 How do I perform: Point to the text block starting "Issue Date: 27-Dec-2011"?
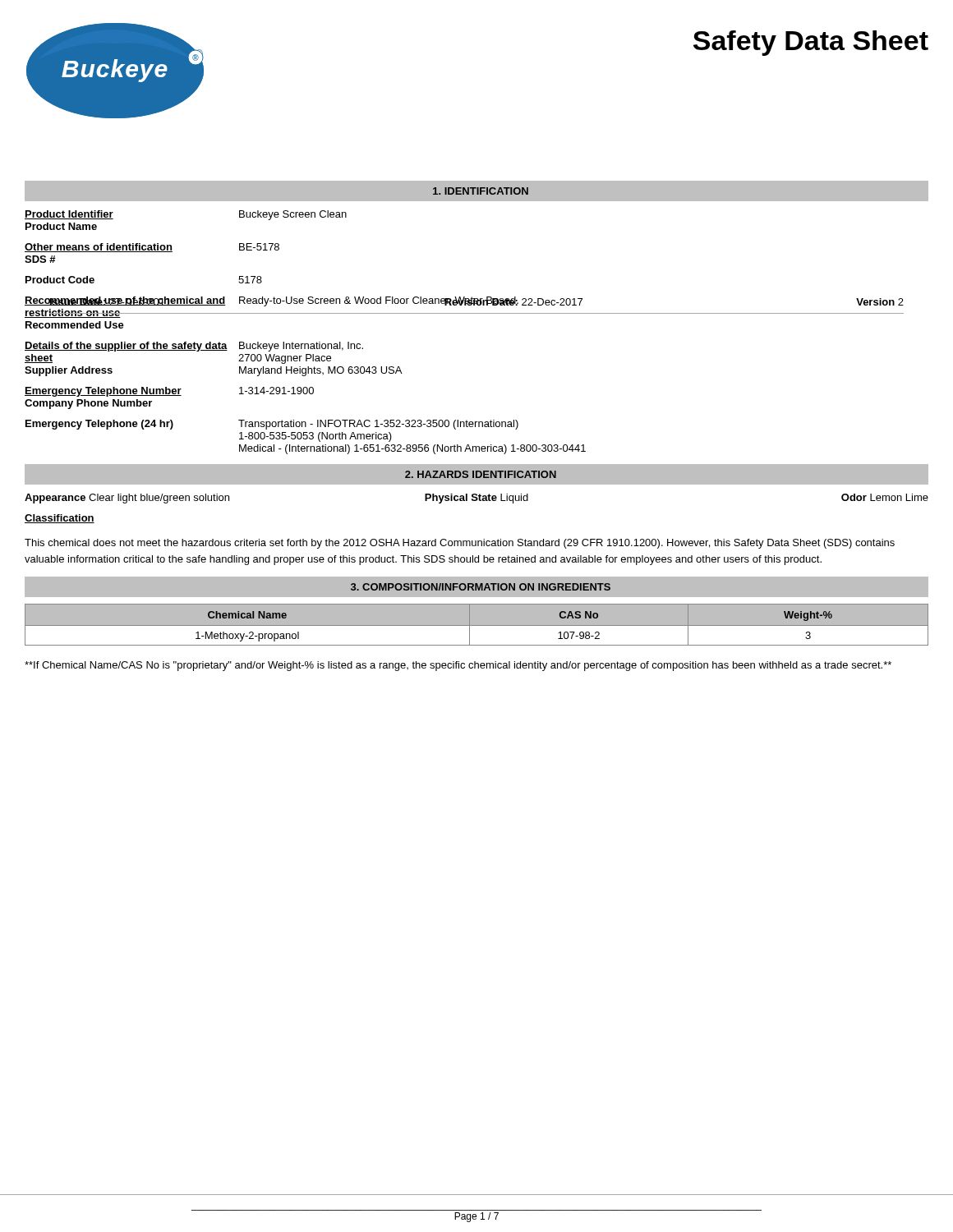click(x=476, y=302)
